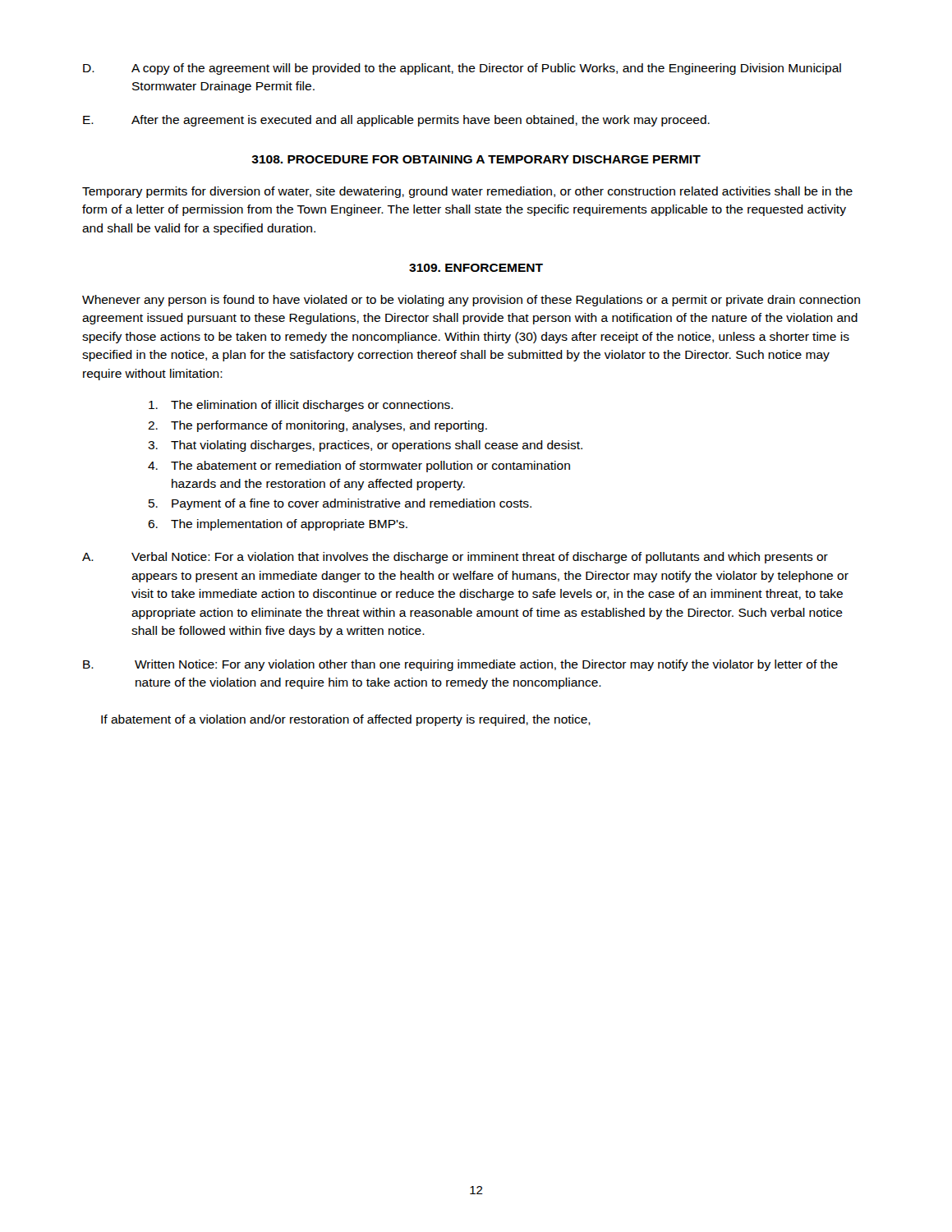Find the text block that says "Whenever any person is found"
Image resolution: width=952 pixels, height=1232 pixels.
pos(471,336)
